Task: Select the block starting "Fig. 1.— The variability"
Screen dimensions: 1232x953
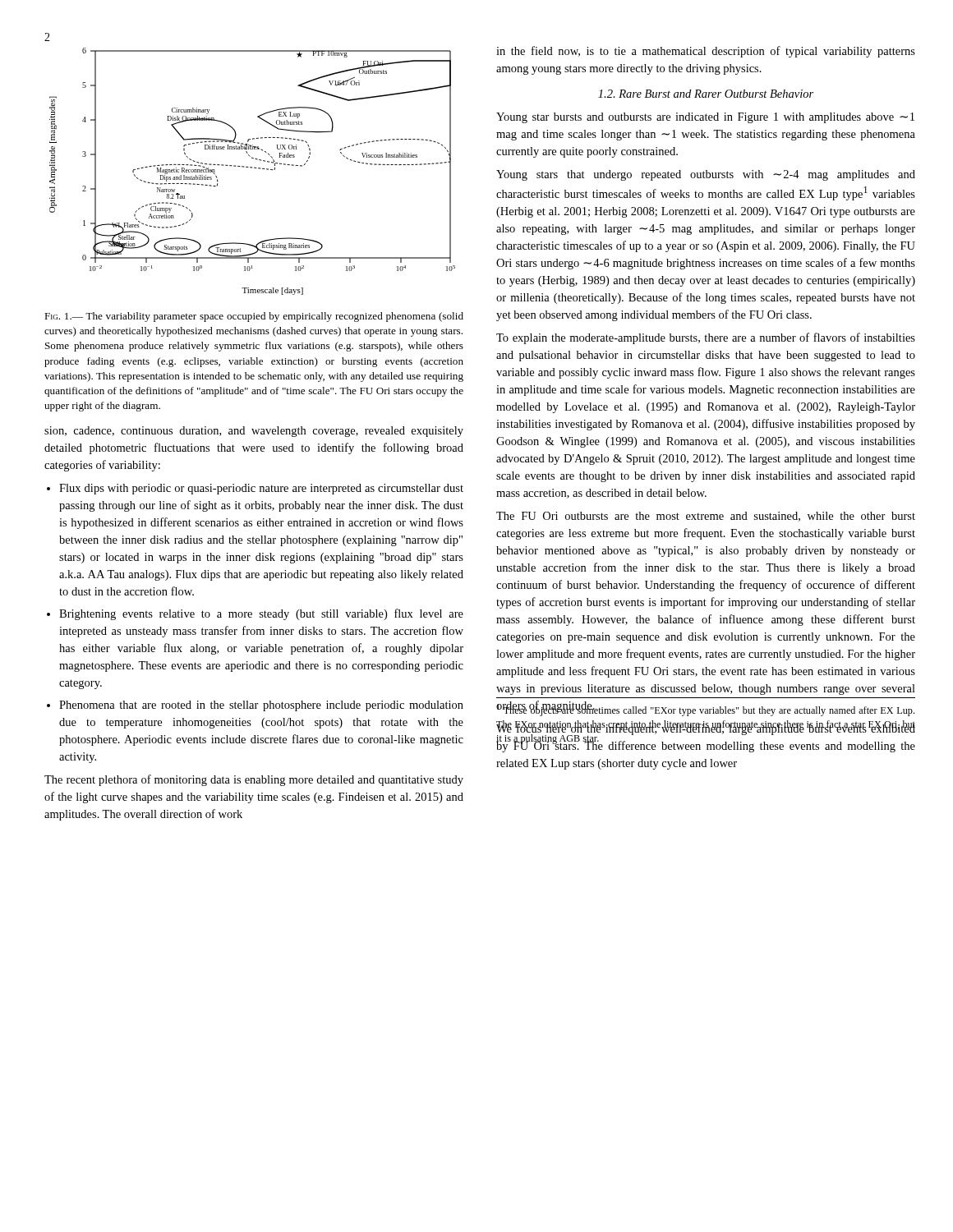Action: click(x=254, y=361)
